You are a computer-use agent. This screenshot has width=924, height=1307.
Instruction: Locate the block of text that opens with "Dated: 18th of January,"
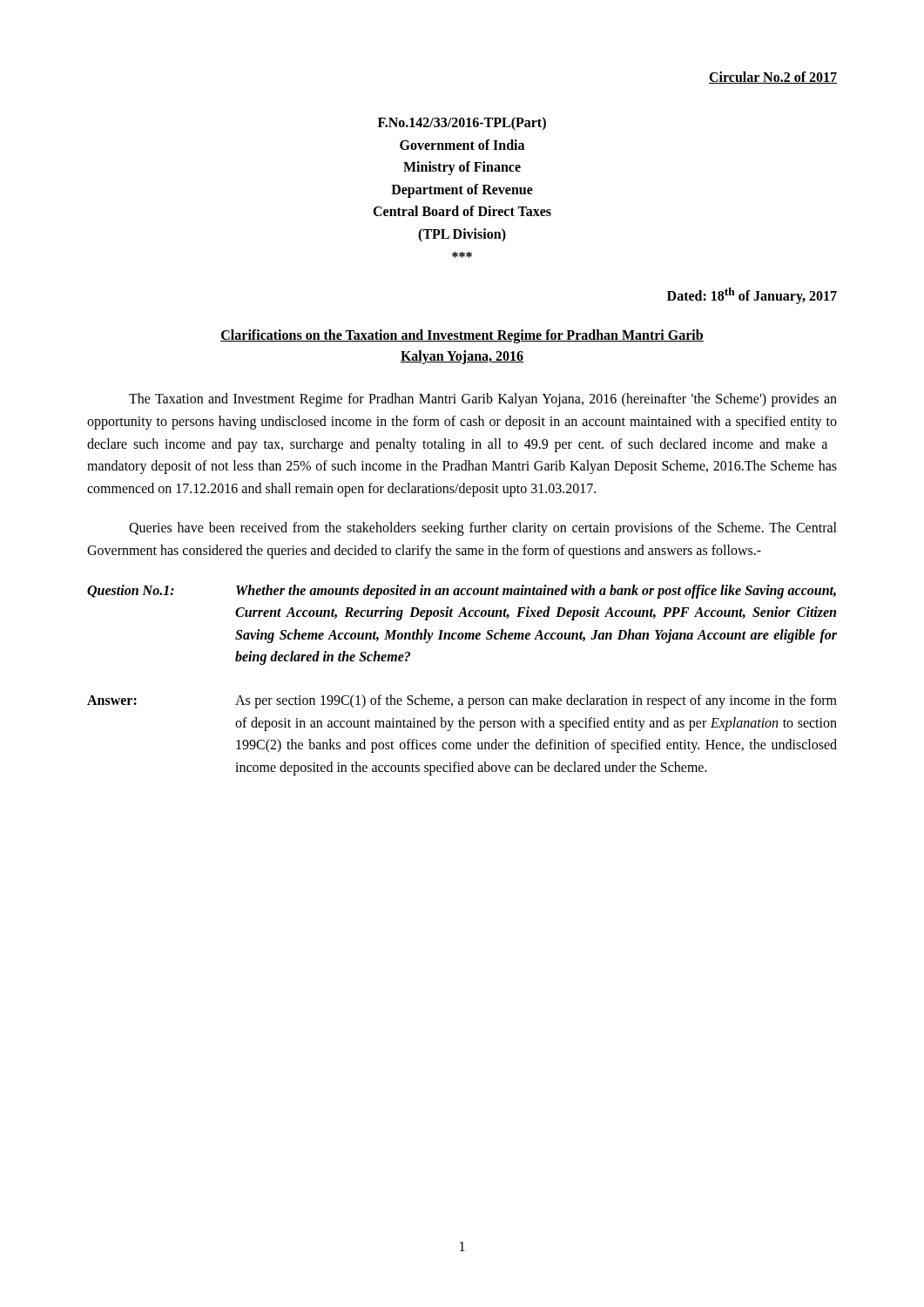click(752, 294)
